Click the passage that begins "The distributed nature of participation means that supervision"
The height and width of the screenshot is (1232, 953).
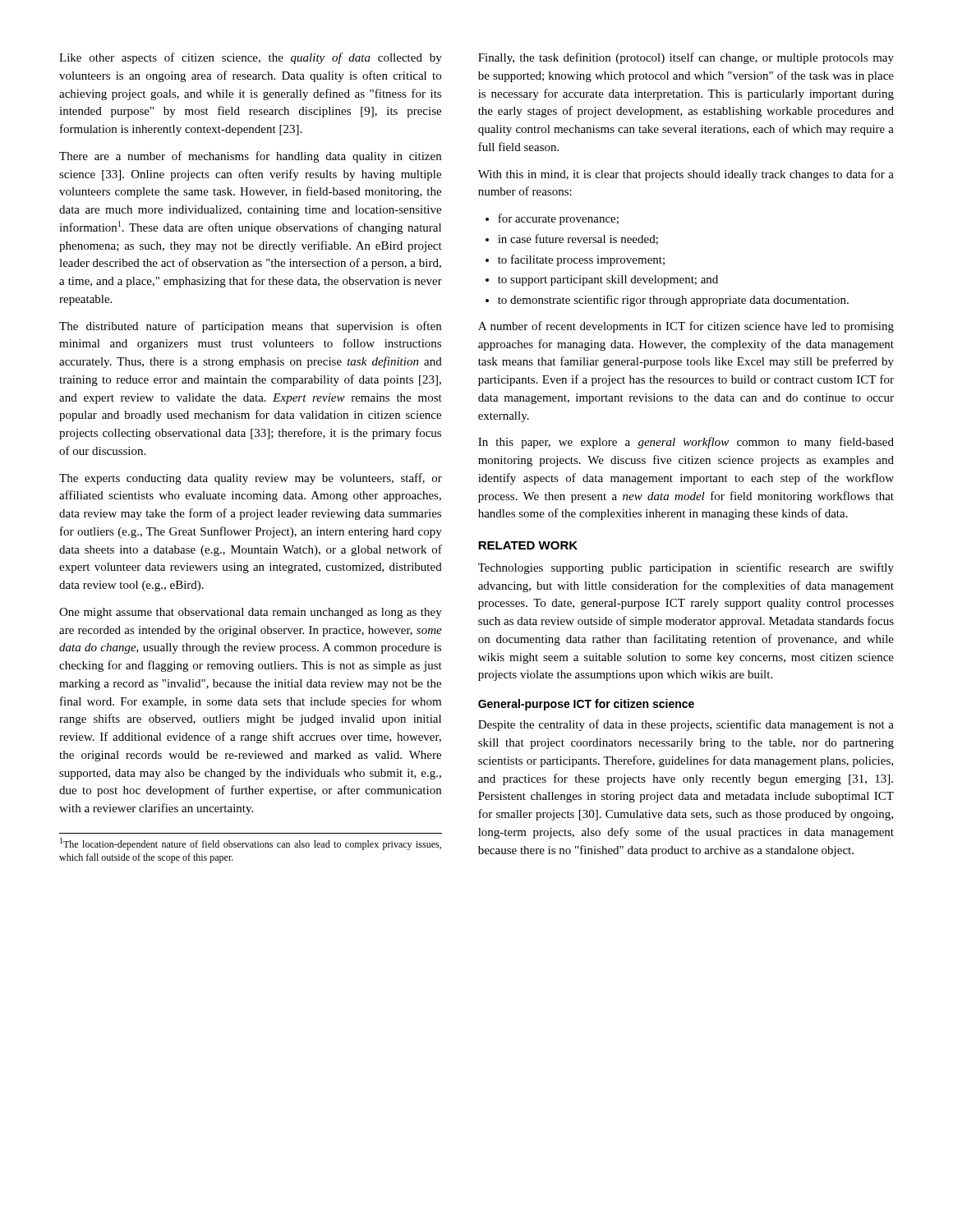(250, 389)
